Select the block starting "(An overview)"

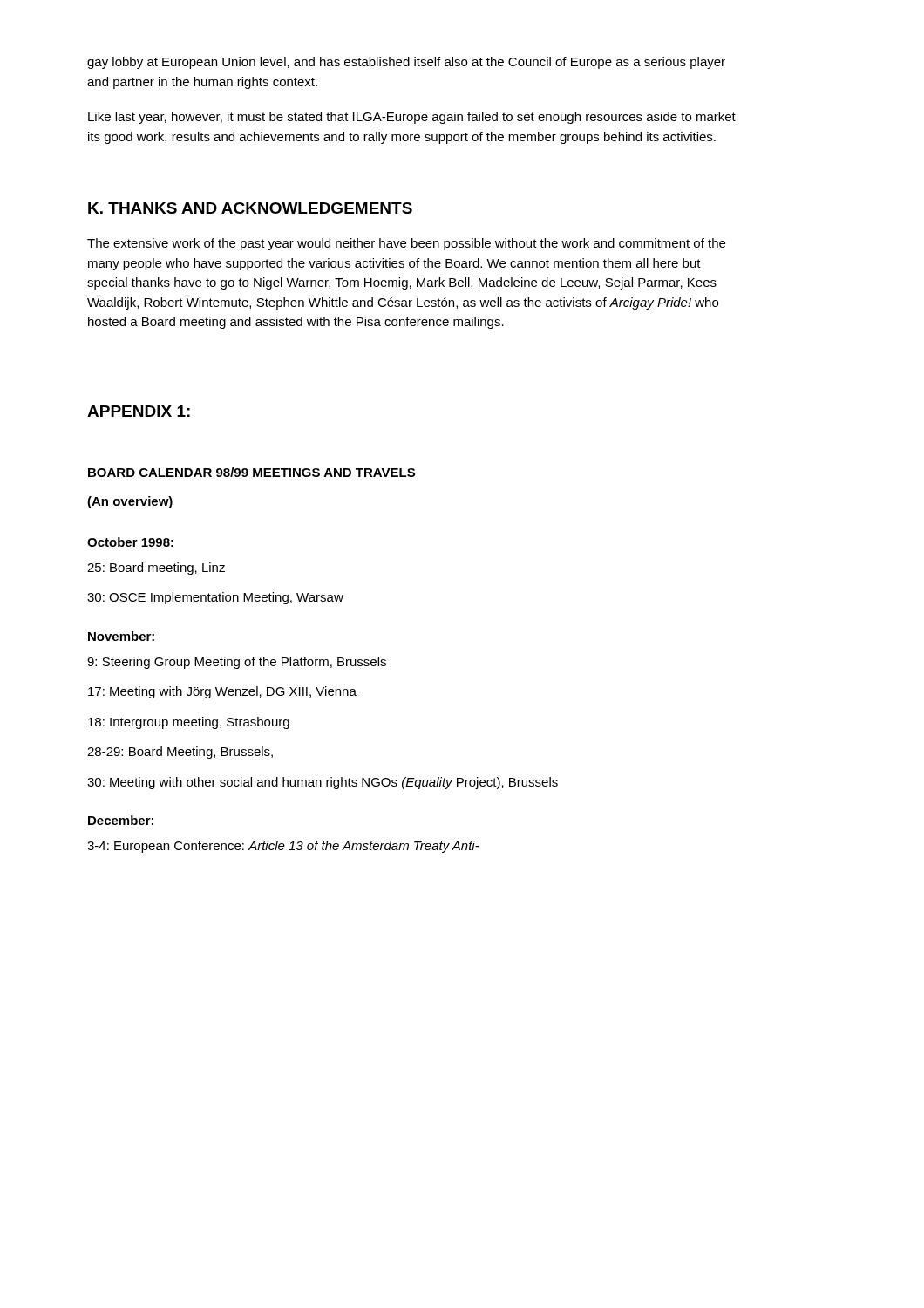[130, 501]
